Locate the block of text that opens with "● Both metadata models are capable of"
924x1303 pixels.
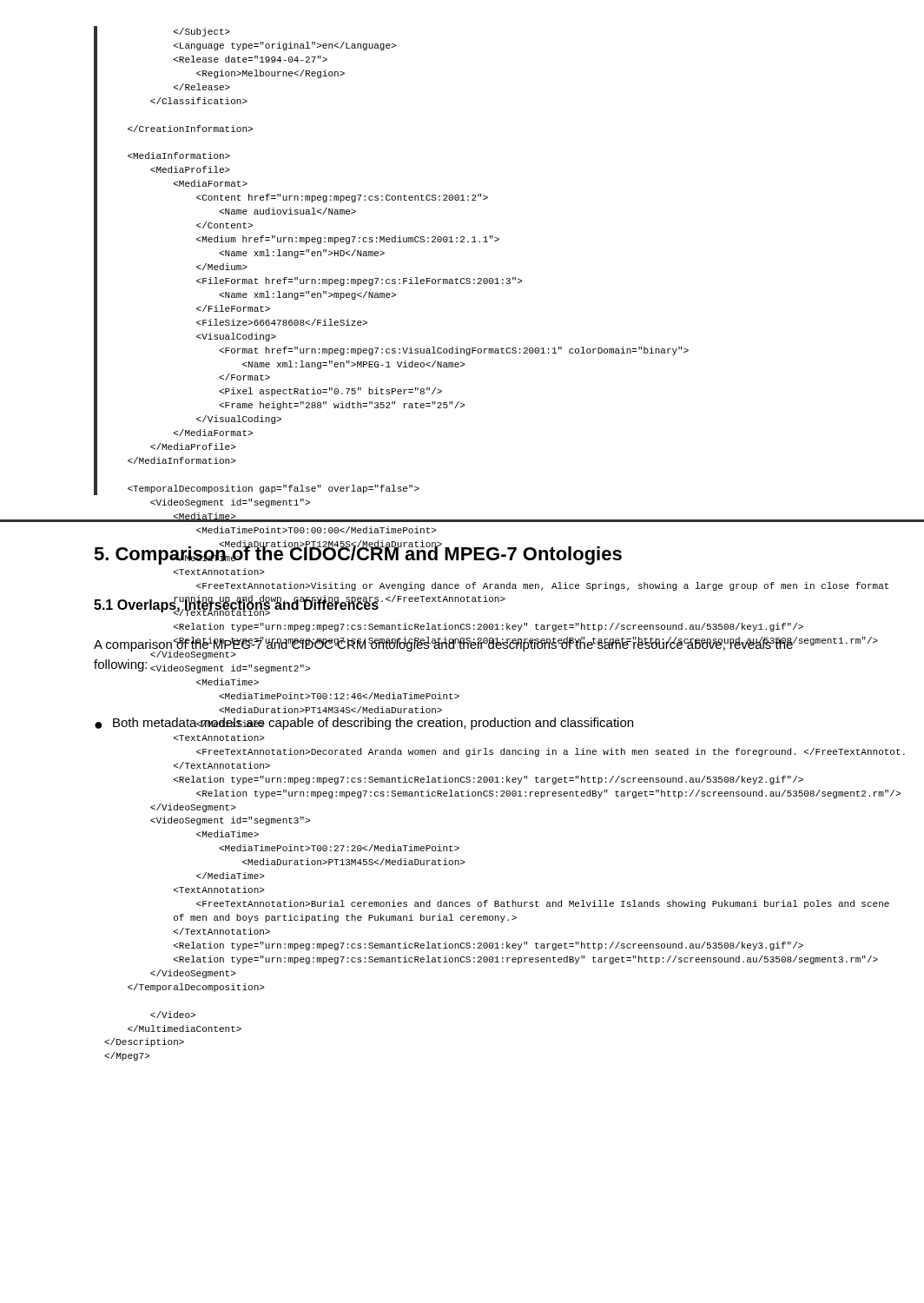[364, 725]
